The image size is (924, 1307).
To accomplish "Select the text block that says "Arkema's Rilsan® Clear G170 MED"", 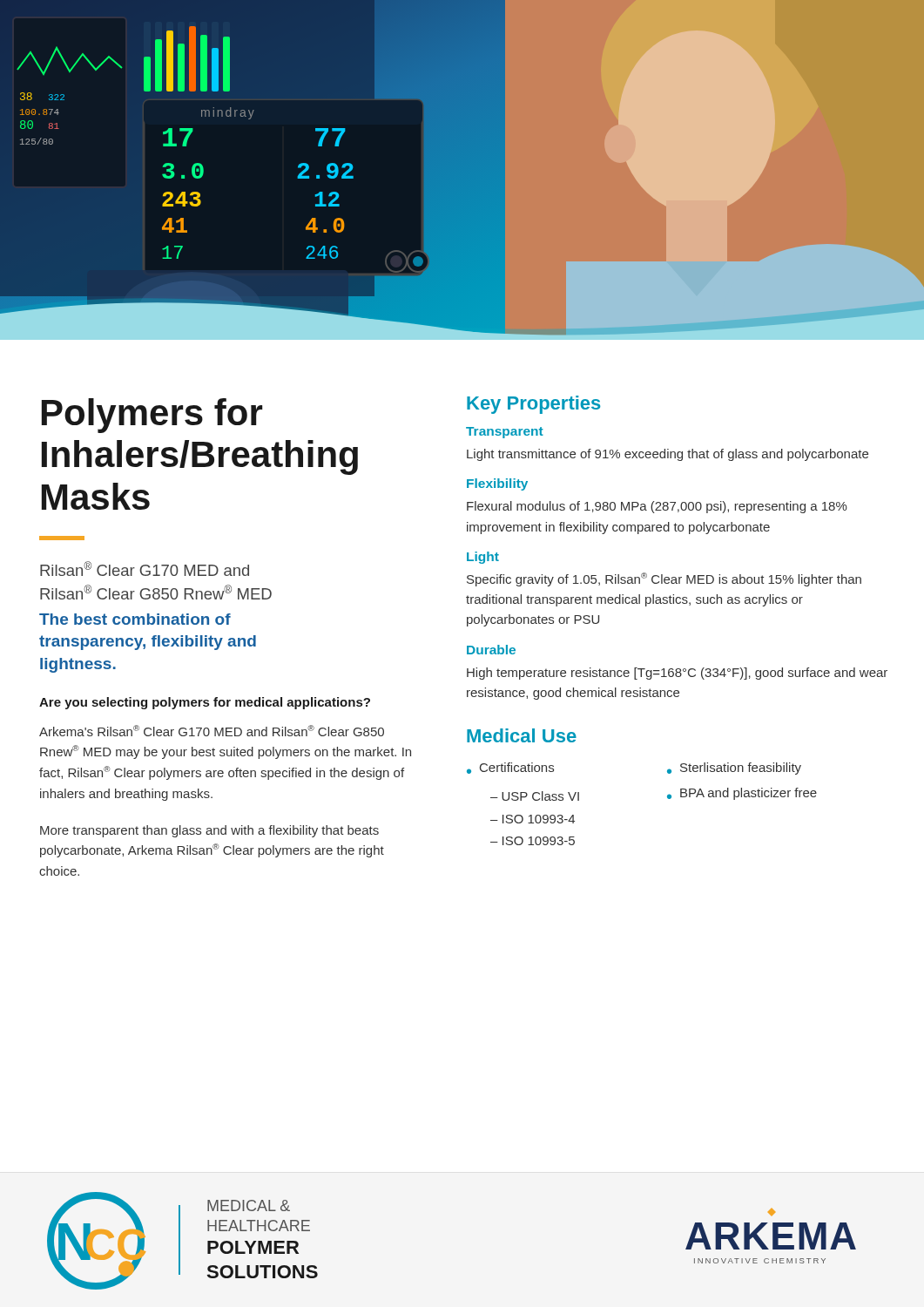I will [x=226, y=762].
